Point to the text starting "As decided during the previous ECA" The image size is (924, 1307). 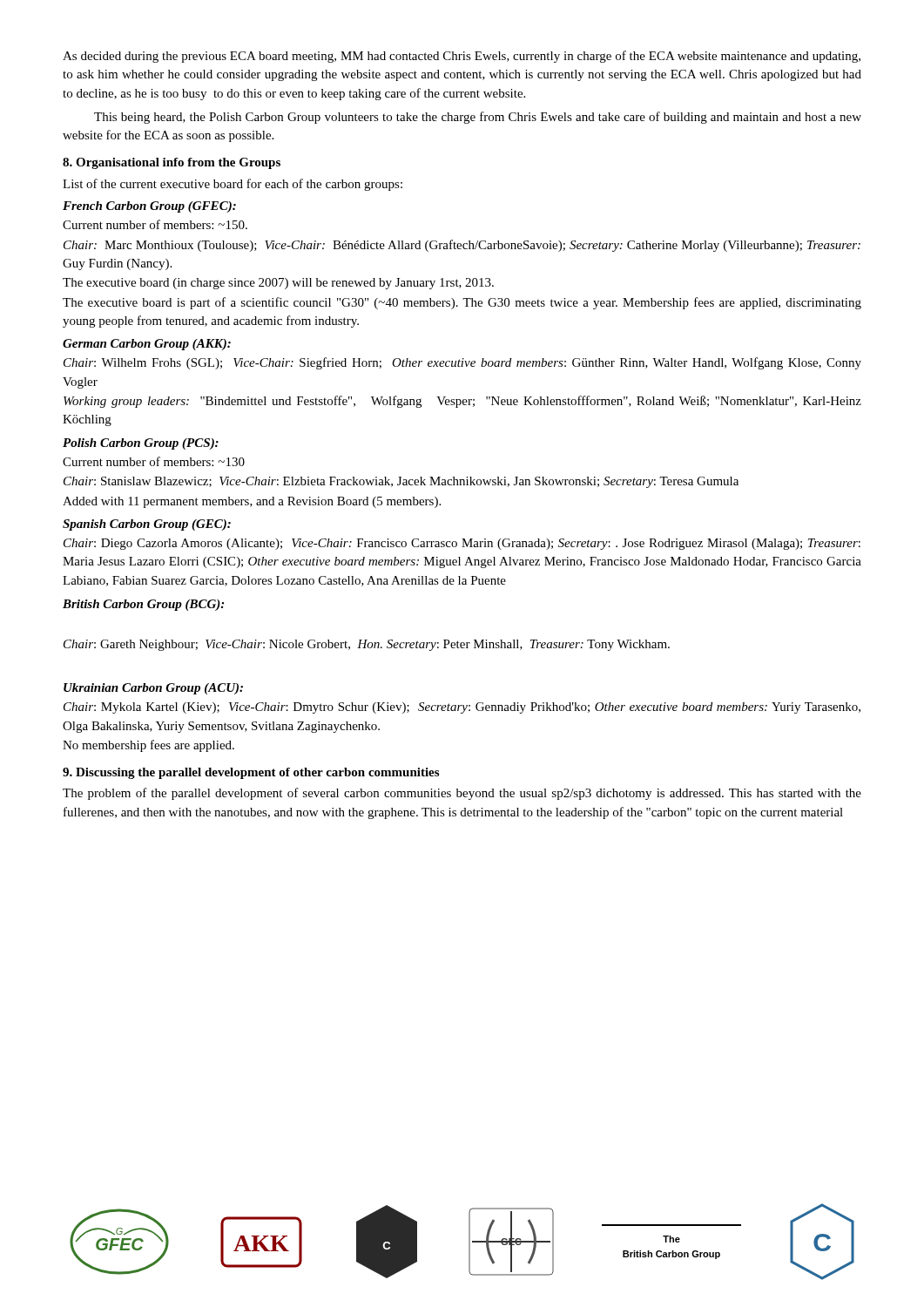[x=462, y=75]
